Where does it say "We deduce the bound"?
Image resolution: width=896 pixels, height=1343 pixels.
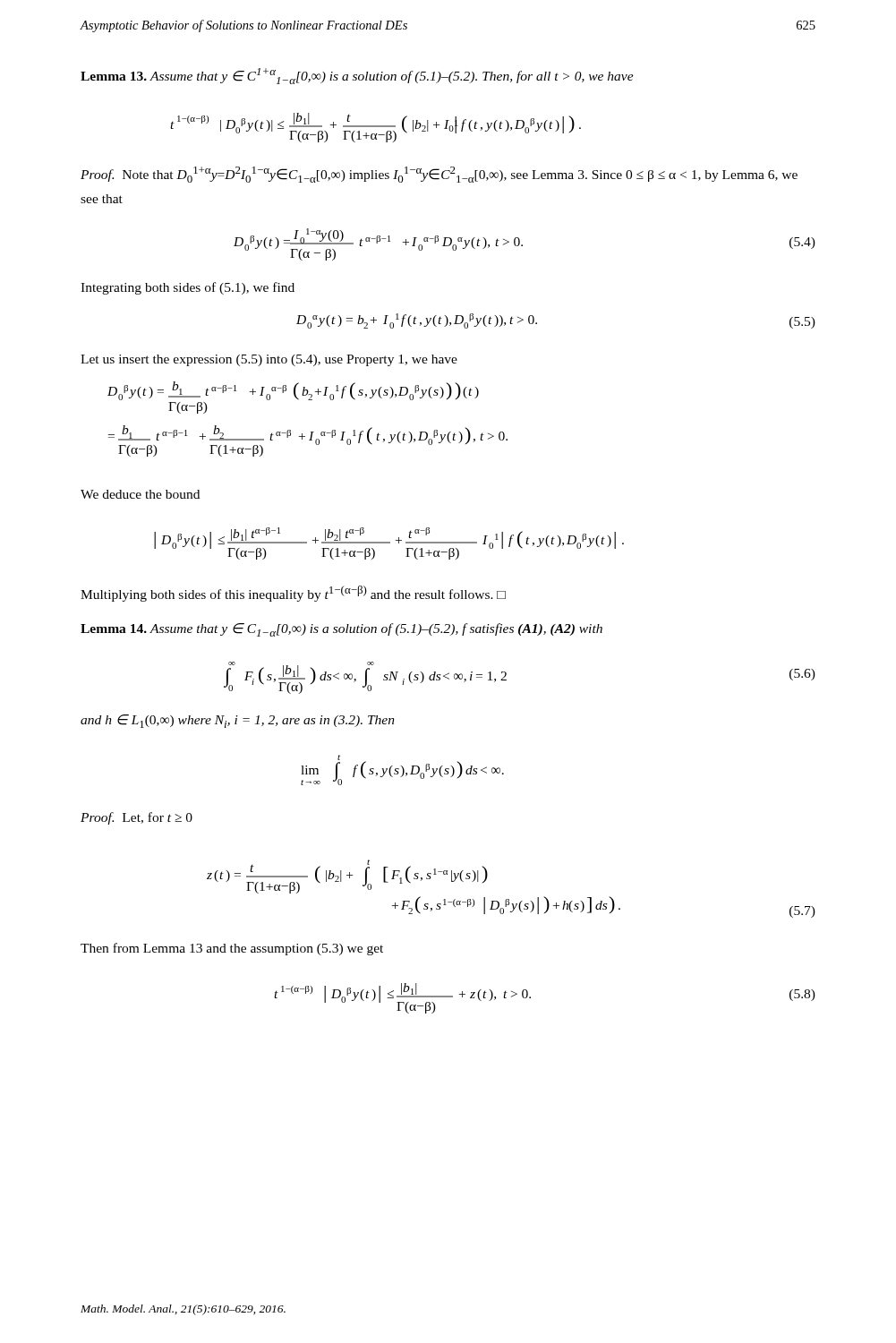tap(140, 494)
